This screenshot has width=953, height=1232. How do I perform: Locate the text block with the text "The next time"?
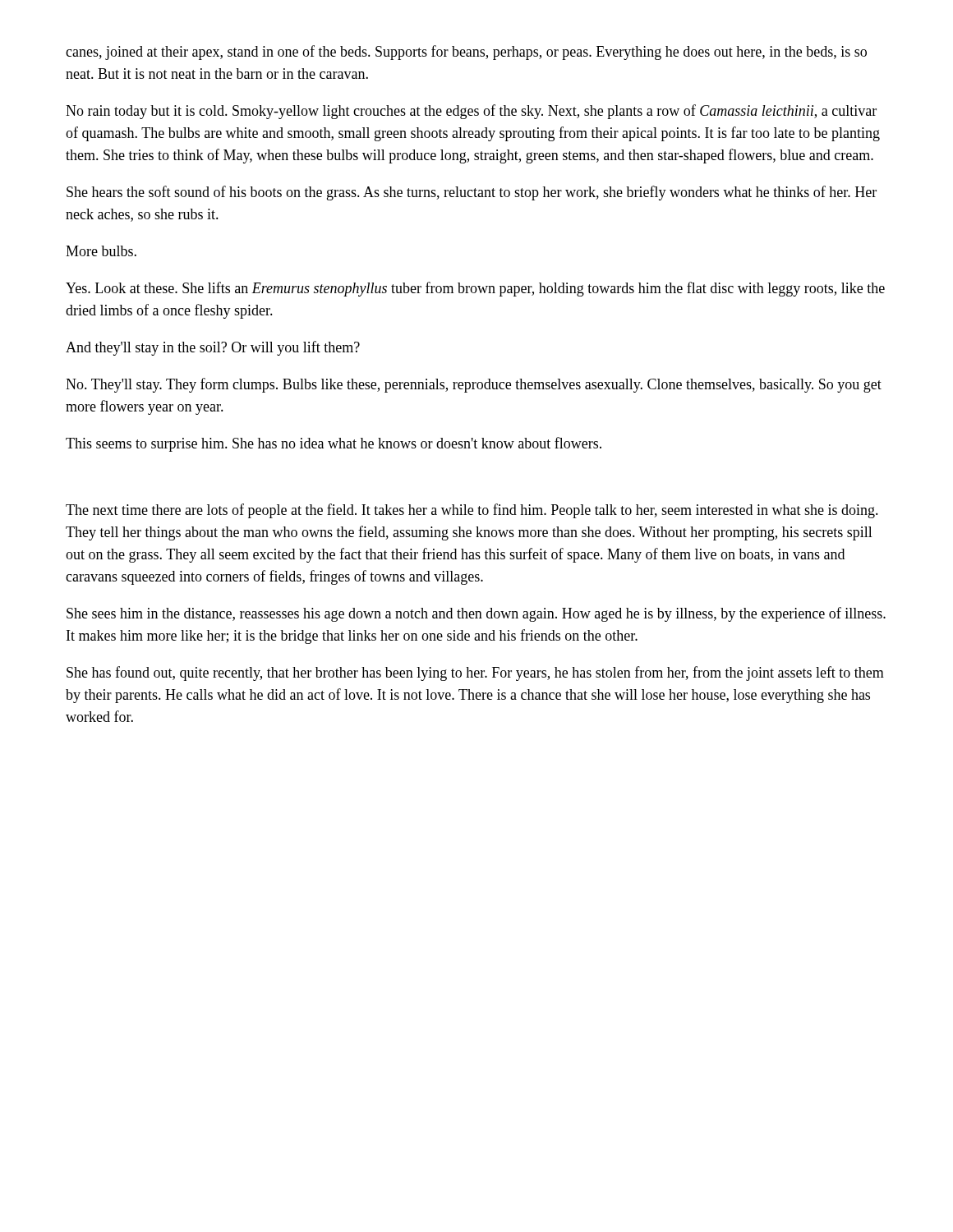click(x=472, y=543)
